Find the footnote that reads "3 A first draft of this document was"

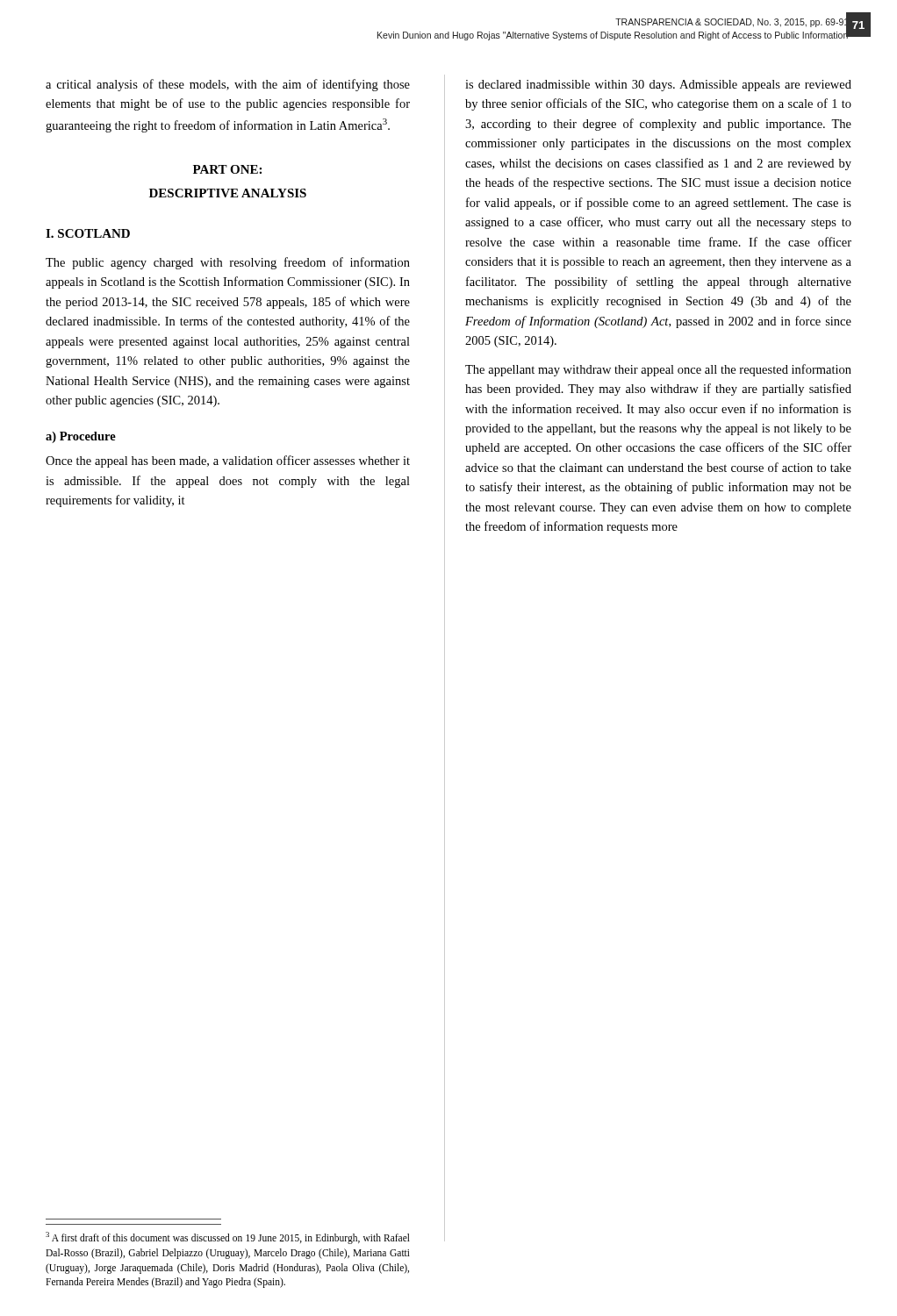coord(228,1260)
